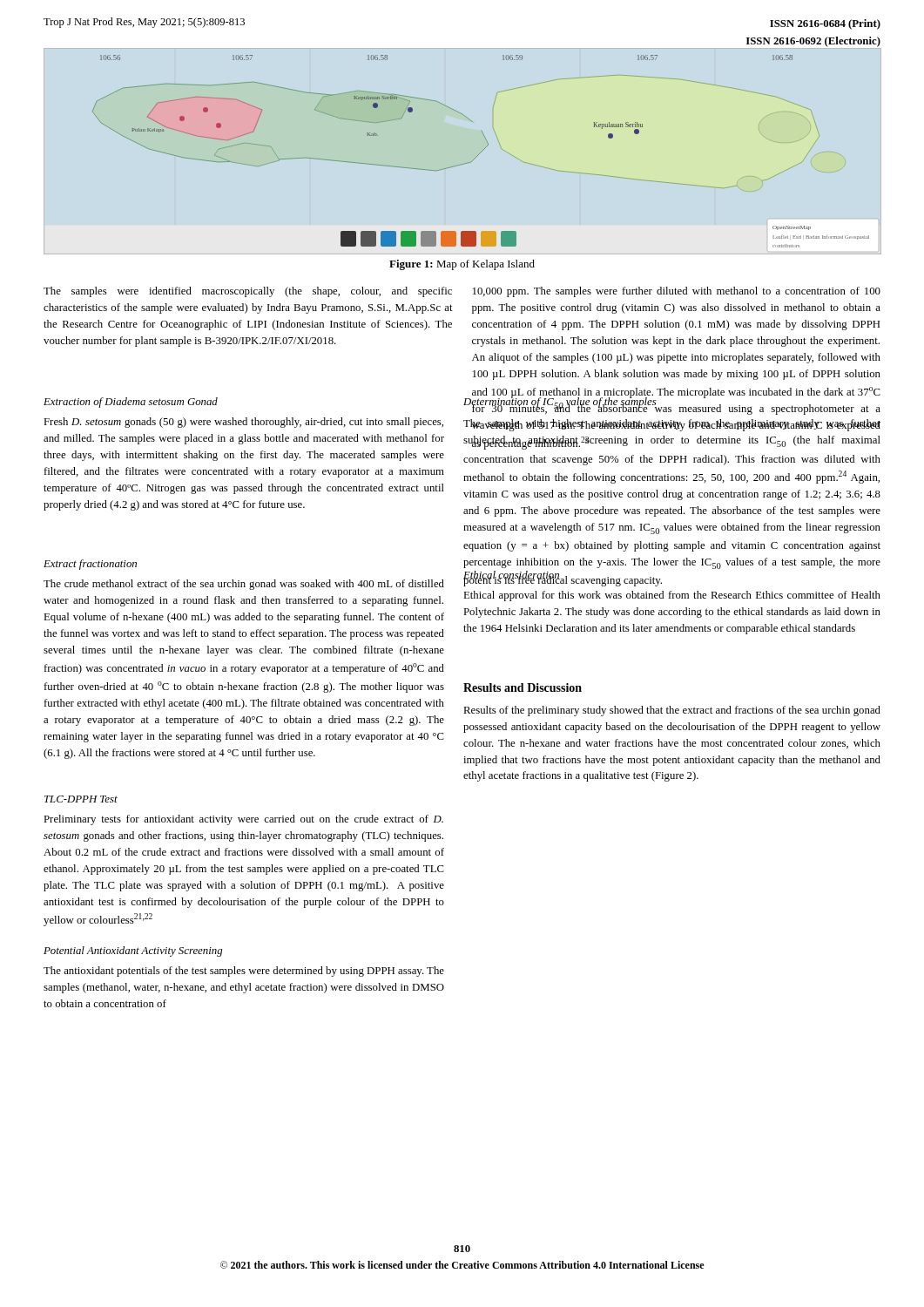Locate the text "TLC-DPPH Test"
This screenshot has height=1307, width=924.
pyautogui.click(x=80, y=799)
